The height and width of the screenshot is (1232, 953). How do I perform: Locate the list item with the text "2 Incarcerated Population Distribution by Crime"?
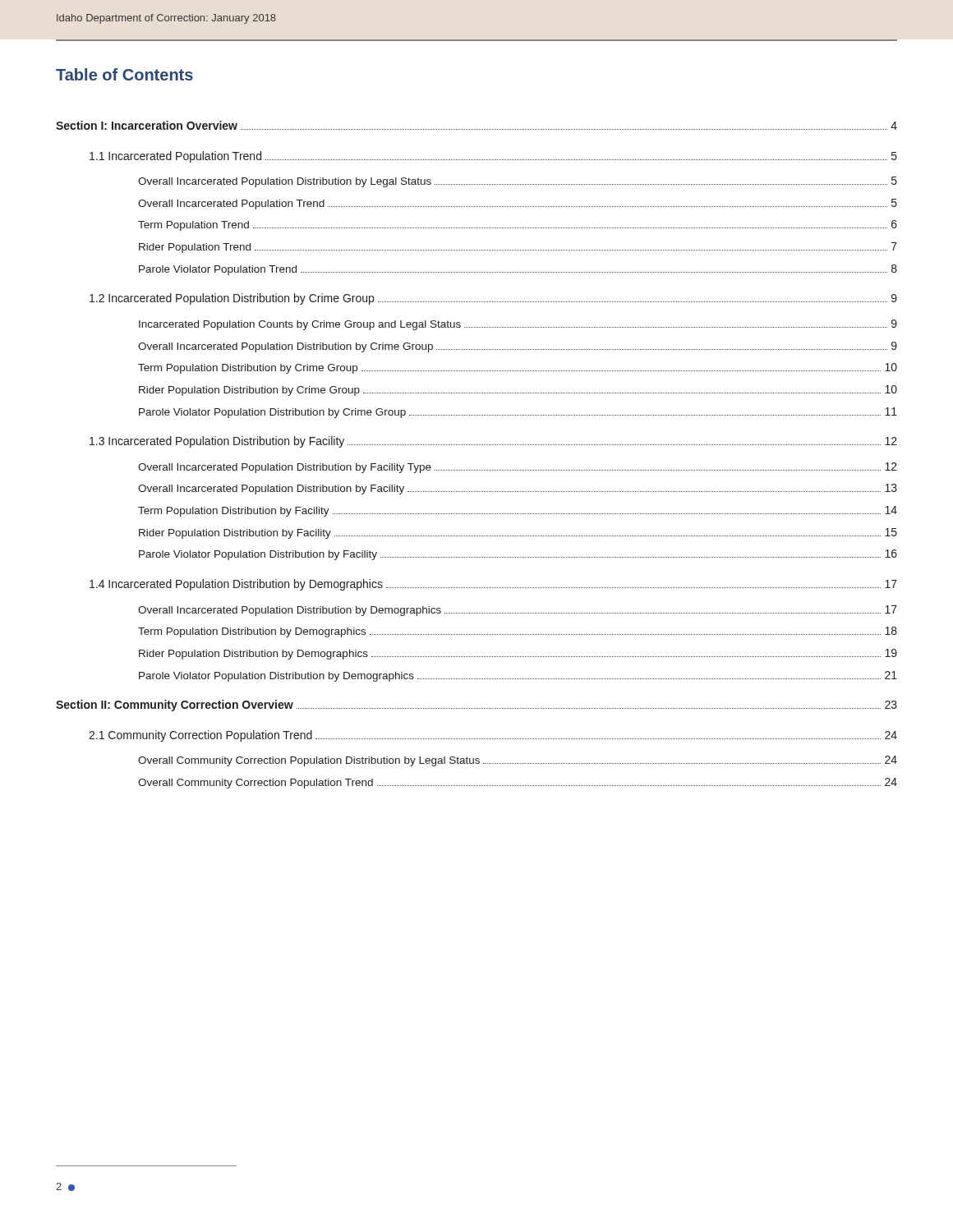tap(493, 299)
